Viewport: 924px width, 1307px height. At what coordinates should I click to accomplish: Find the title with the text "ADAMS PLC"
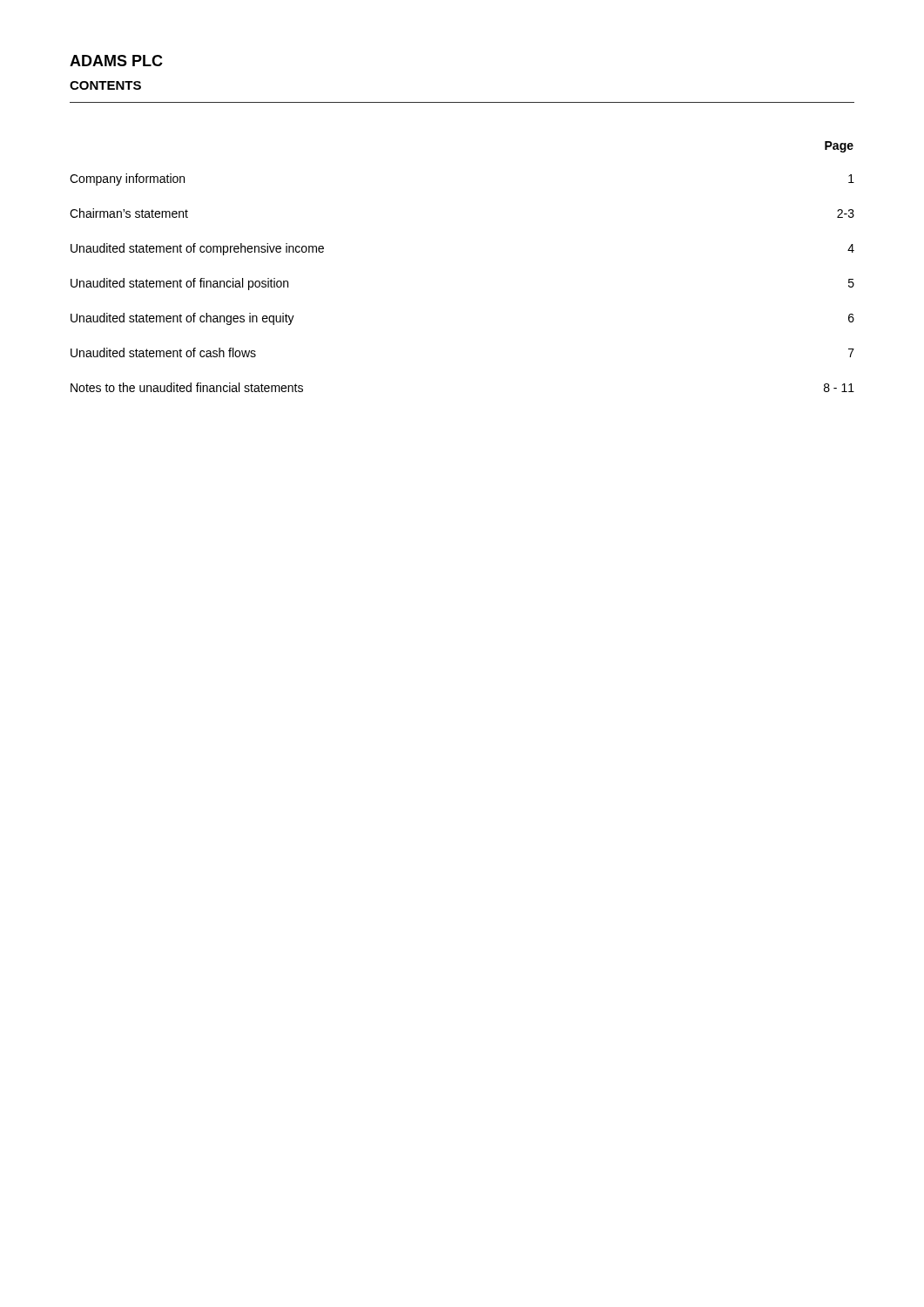pos(116,61)
